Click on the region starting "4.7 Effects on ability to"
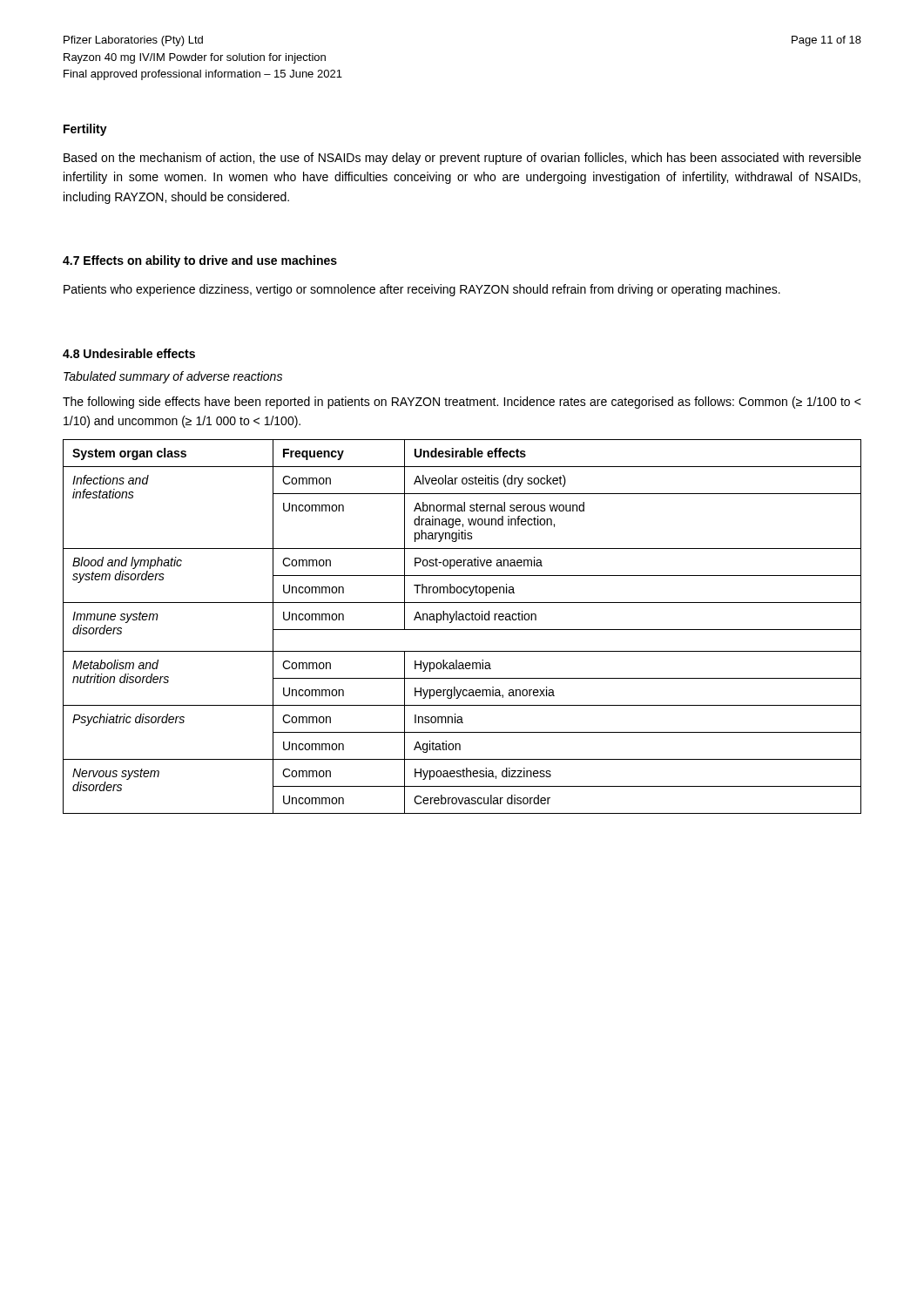Screen dimensions: 1307x924 click(200, 261)
